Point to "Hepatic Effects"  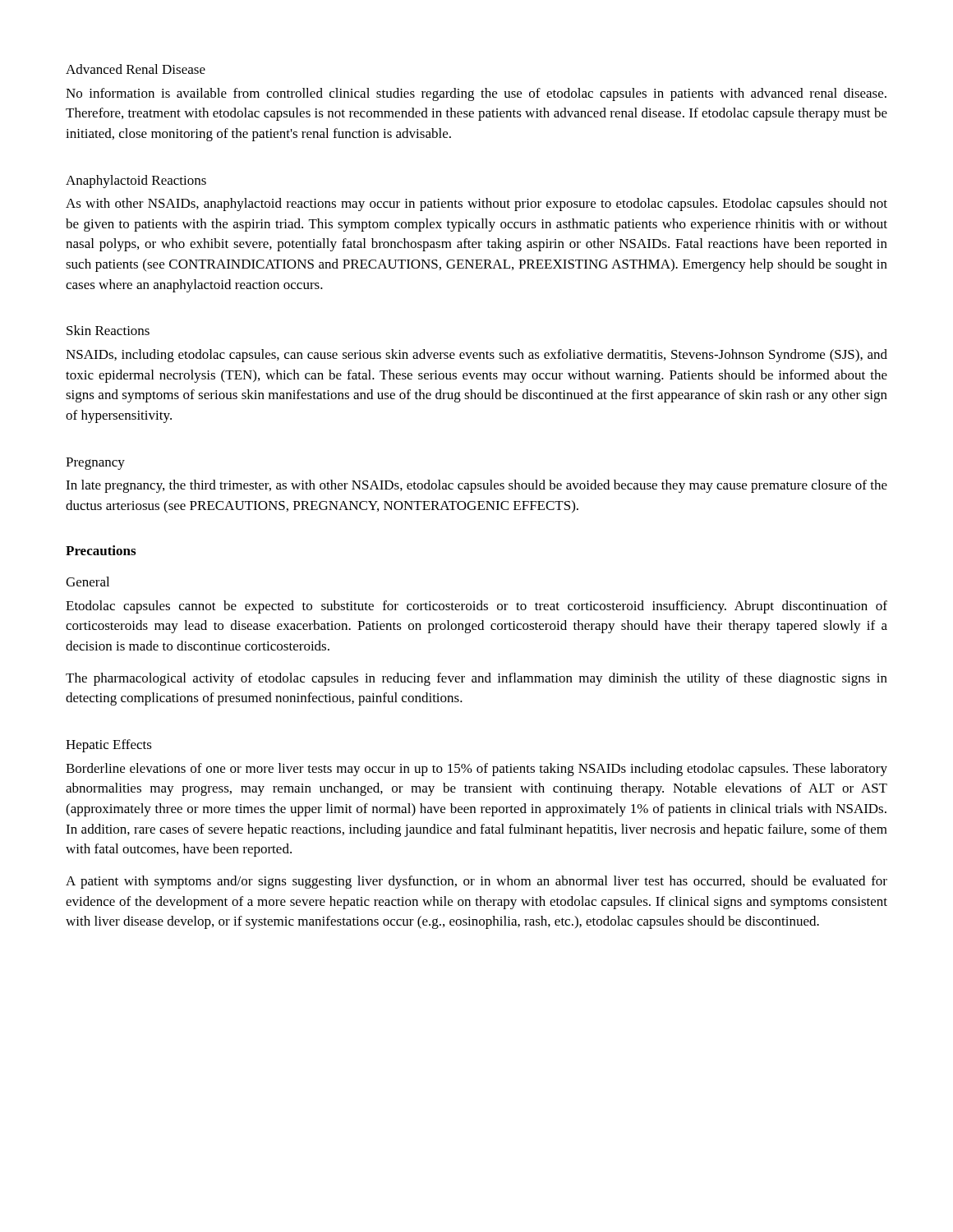point(109,745)
